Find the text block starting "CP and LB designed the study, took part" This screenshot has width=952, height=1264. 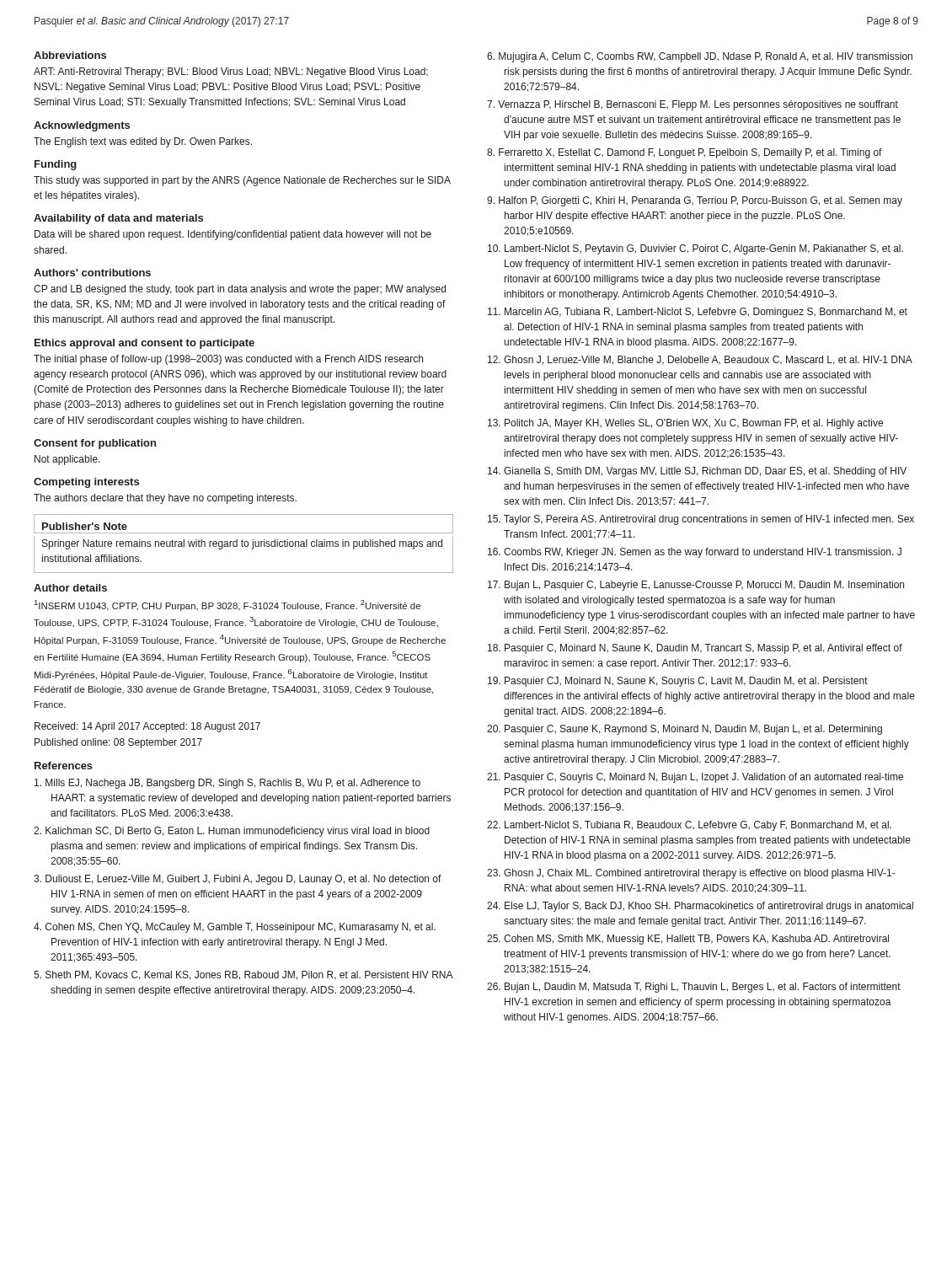coord(240,304)
